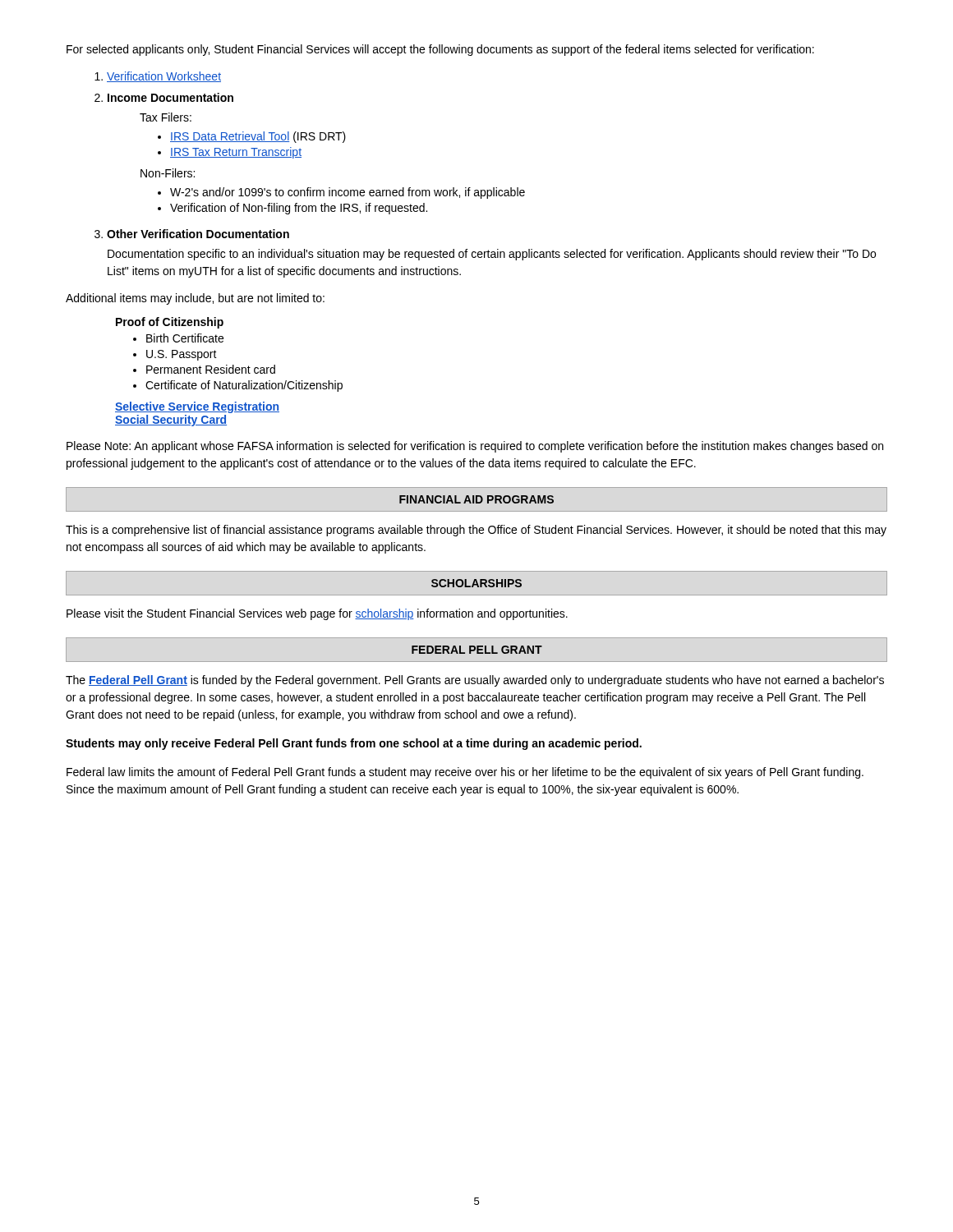Locate the element starting "Documentation specific to an individual's"
Image resolution: width=953 pixels, height=1232 pixels.
click(x=492, y=262)
